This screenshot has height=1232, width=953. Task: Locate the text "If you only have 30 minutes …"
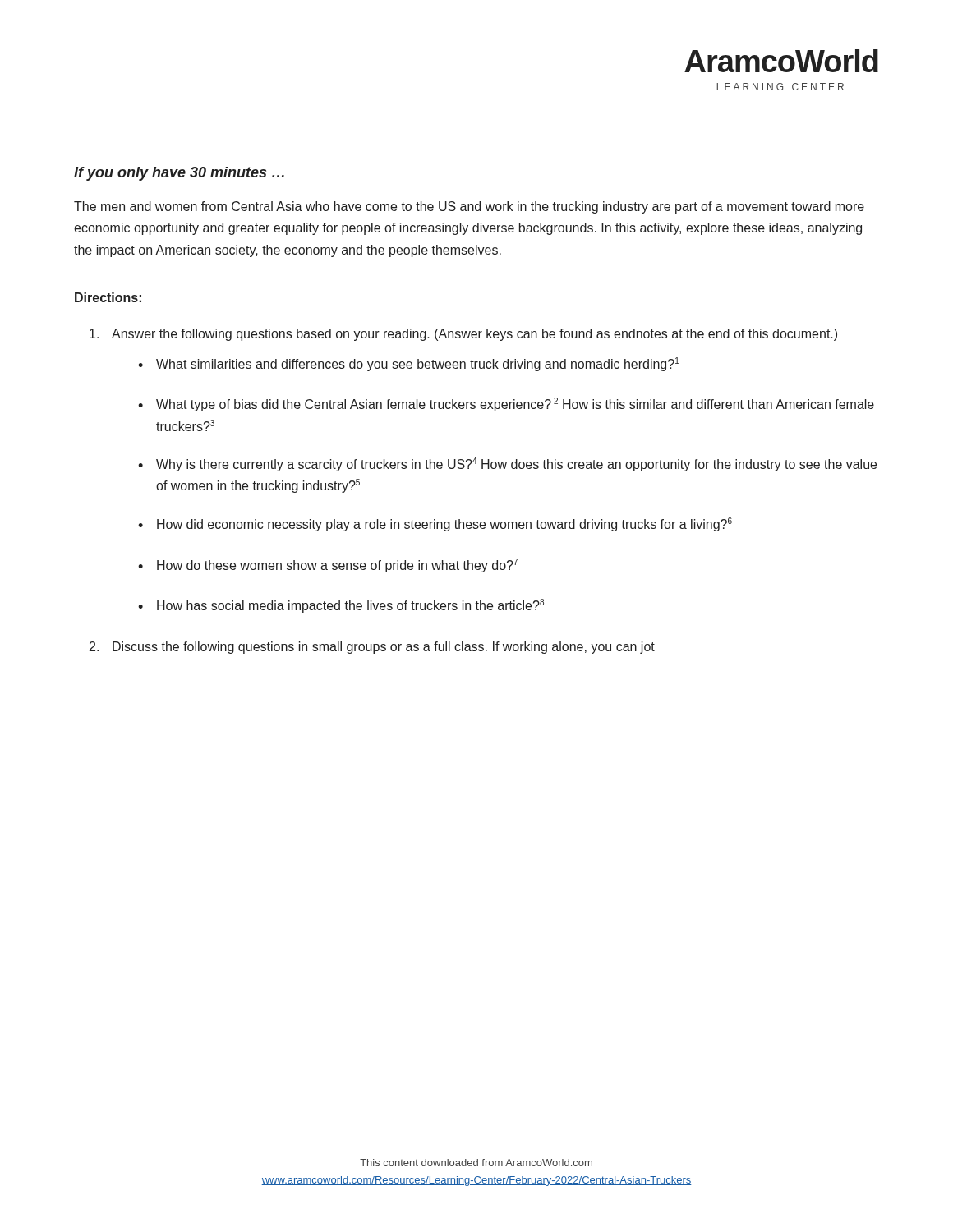180,172
